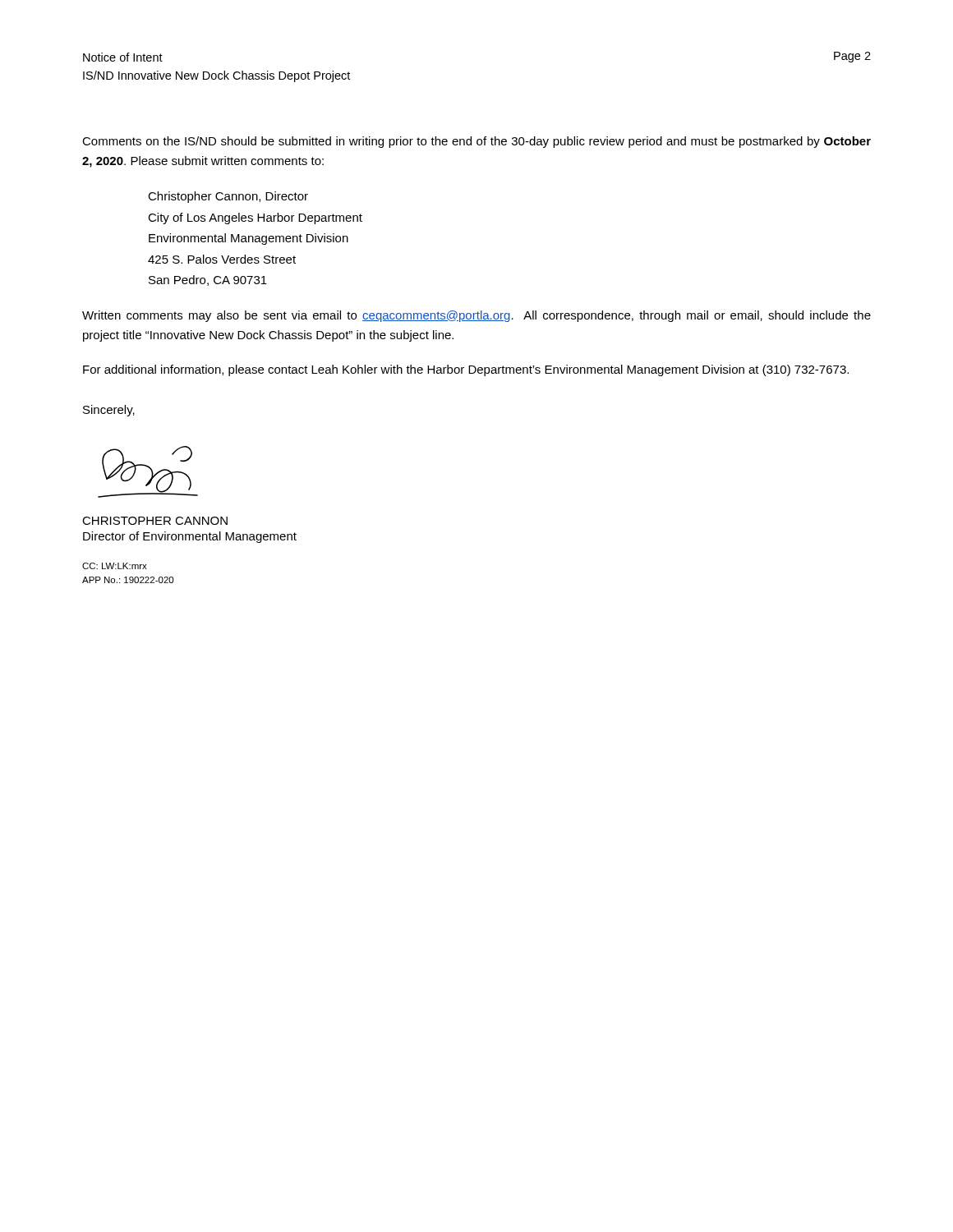The height and width of the screenshot is (1232, 953).
Task: Locate the block of text that opens with "Christopher Cannon, Director City of Los Angeles Harbor"
Action: (x=255, y=238)
